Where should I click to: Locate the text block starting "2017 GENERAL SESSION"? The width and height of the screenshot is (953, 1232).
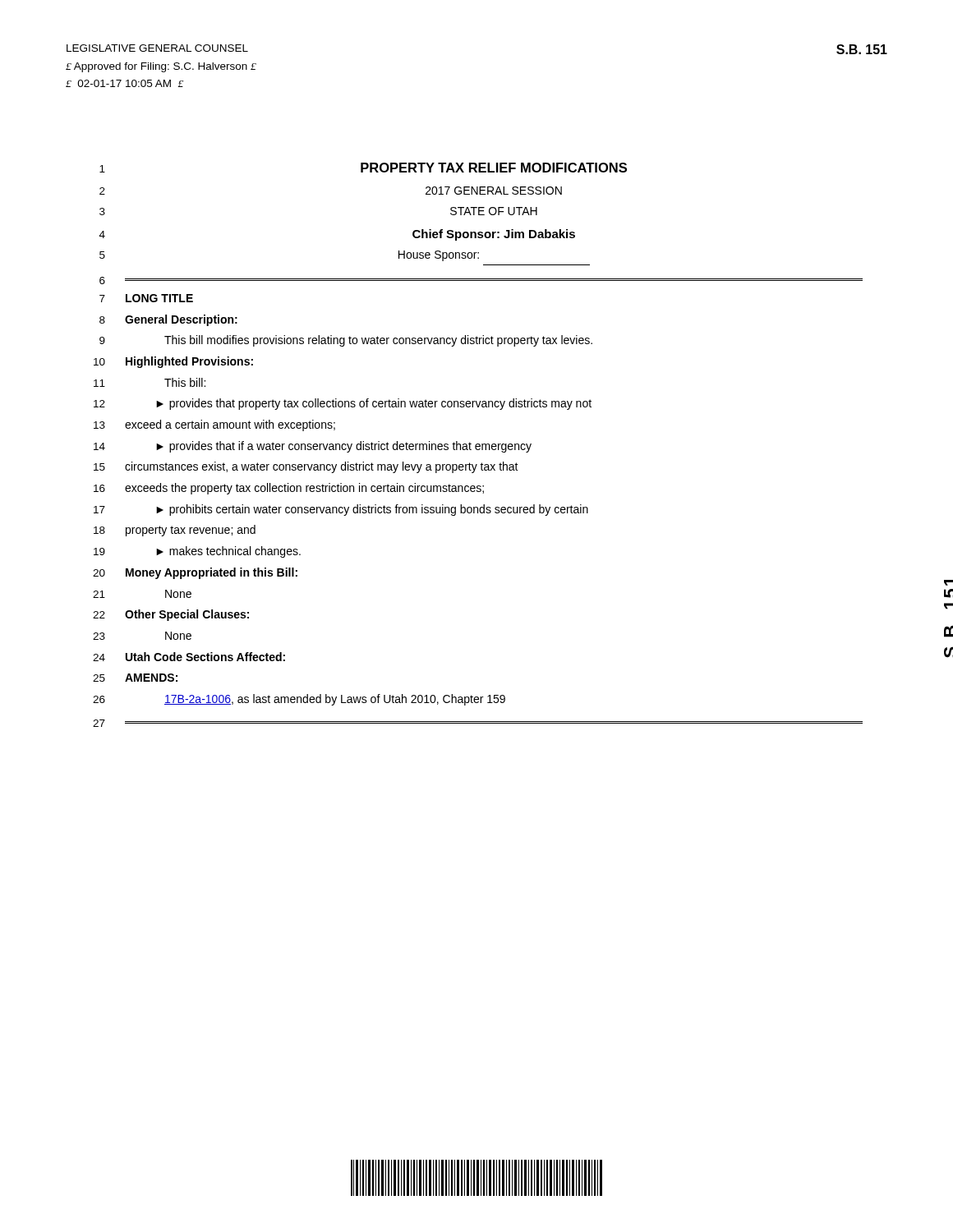(494, 190)
